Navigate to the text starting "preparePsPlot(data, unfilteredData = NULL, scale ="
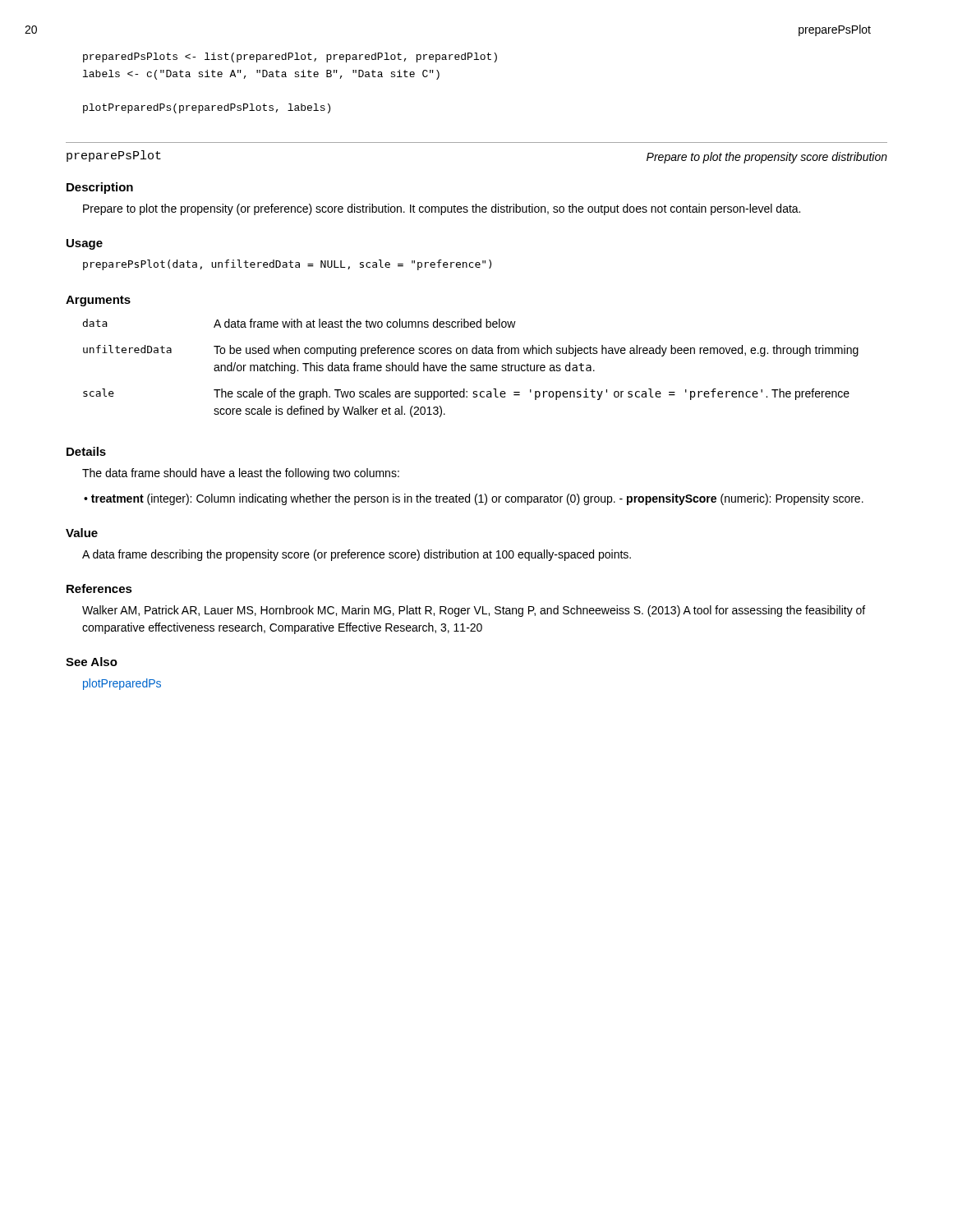 pyautogui.click(x=288, y=264)
